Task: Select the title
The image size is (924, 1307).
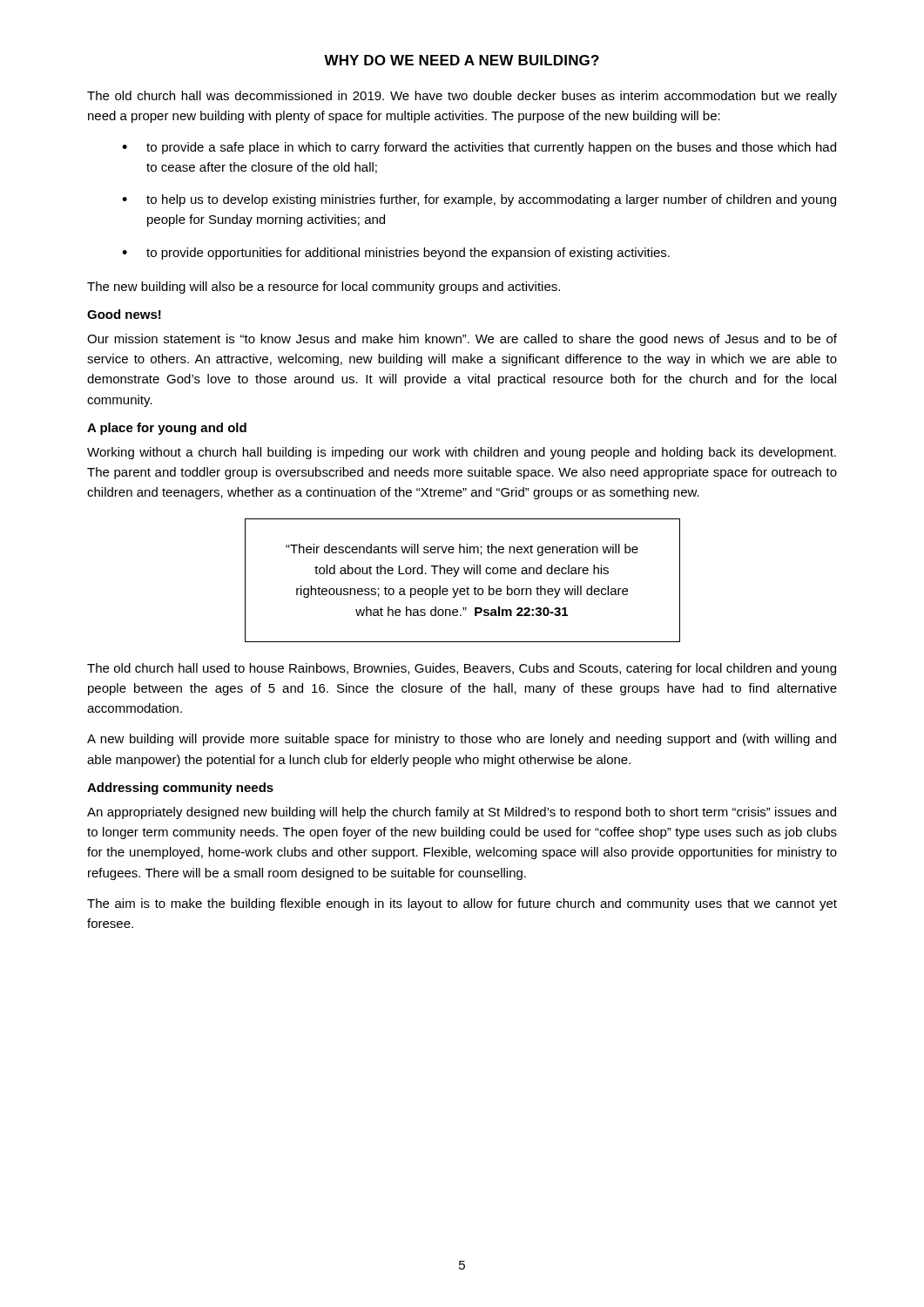Action: [462, 61]
